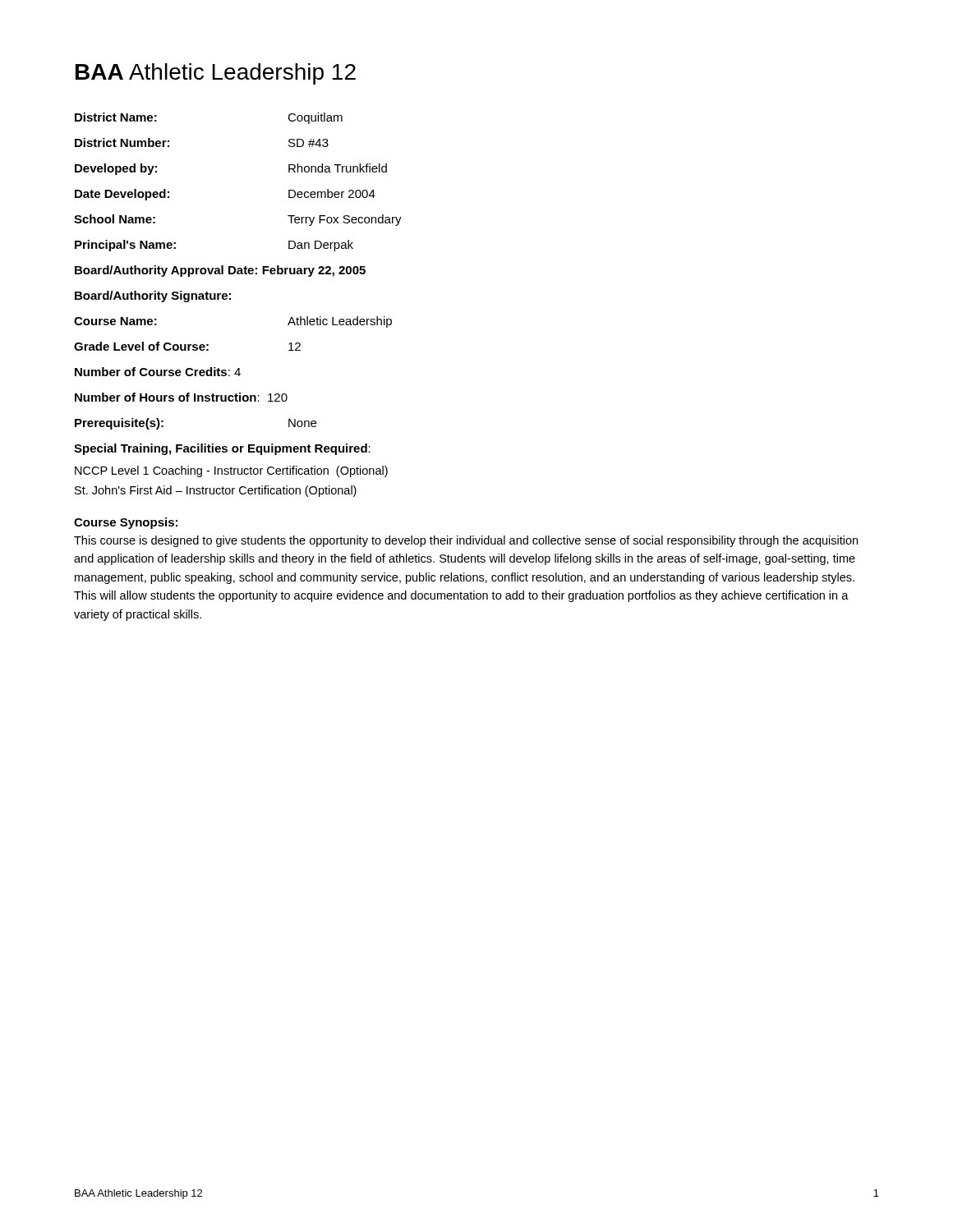Point to the element starting "Number of Hours of Instruction: 120"
953x1232 pixels.
[x=181, y=397]
